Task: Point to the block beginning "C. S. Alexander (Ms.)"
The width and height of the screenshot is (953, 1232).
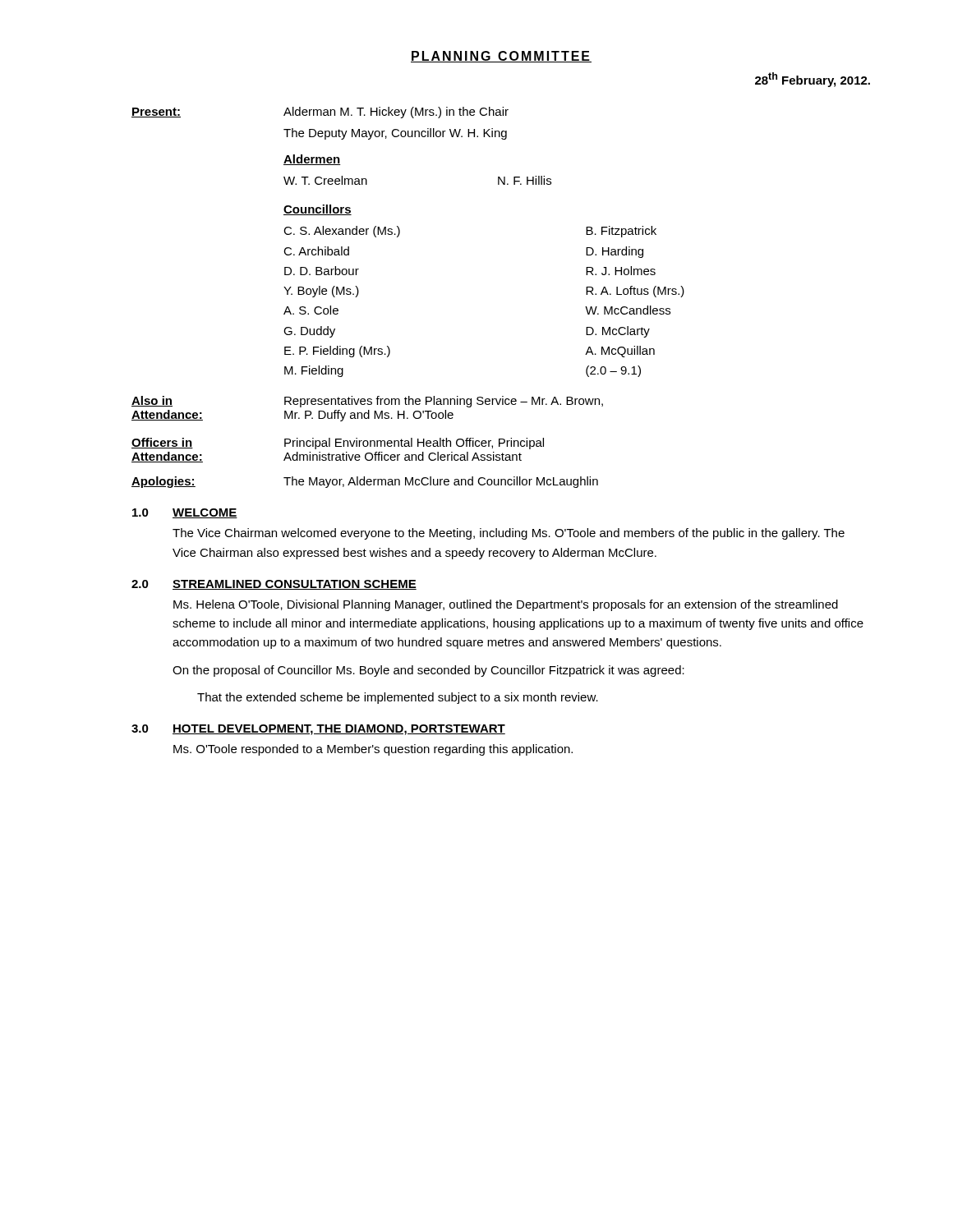Action: coord(577,300)
